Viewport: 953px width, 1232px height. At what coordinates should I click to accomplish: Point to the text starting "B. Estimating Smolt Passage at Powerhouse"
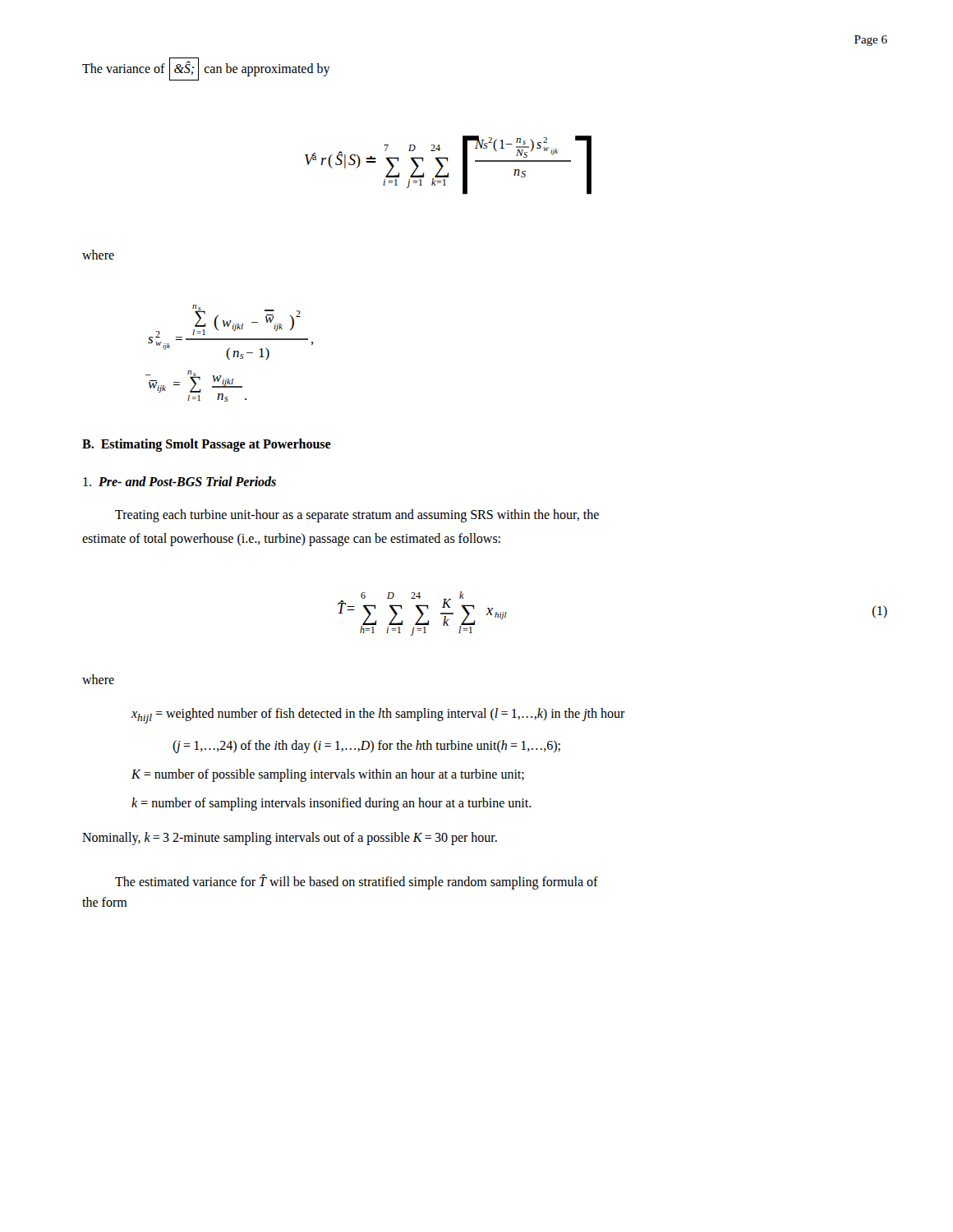206,444
